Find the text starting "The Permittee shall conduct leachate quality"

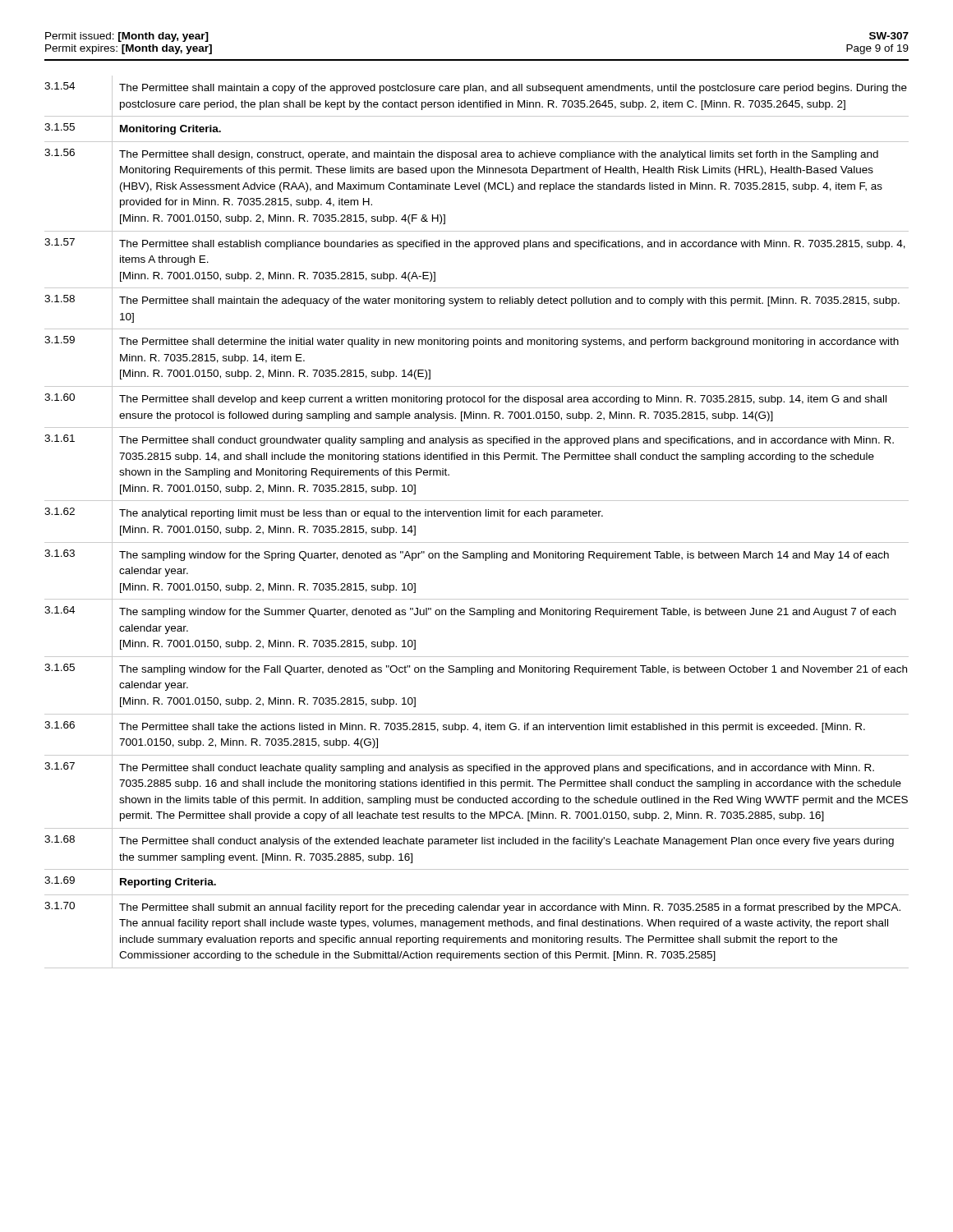[x=514, y=791]
